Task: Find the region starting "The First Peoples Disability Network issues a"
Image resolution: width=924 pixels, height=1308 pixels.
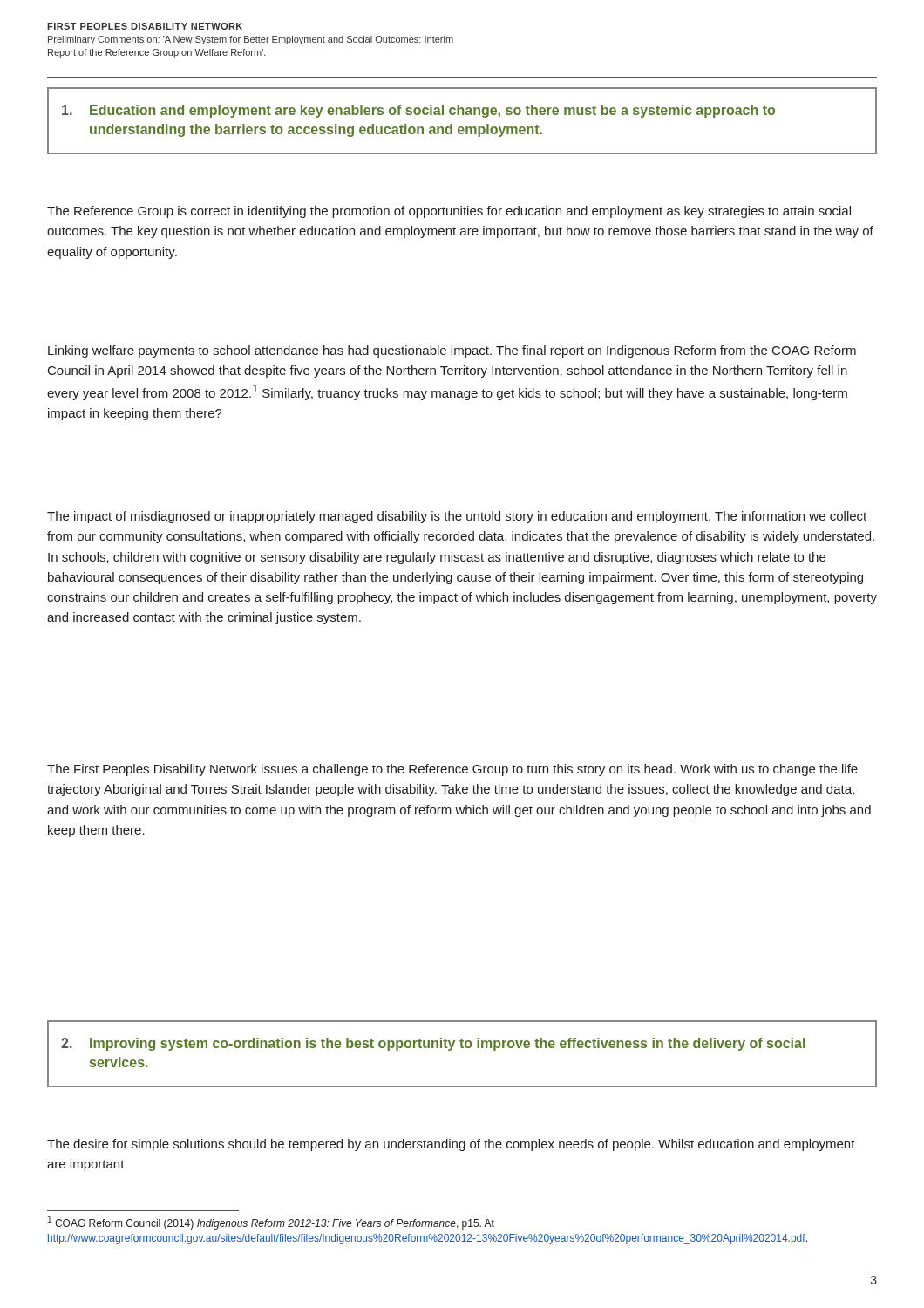Action: pos(459,799)
